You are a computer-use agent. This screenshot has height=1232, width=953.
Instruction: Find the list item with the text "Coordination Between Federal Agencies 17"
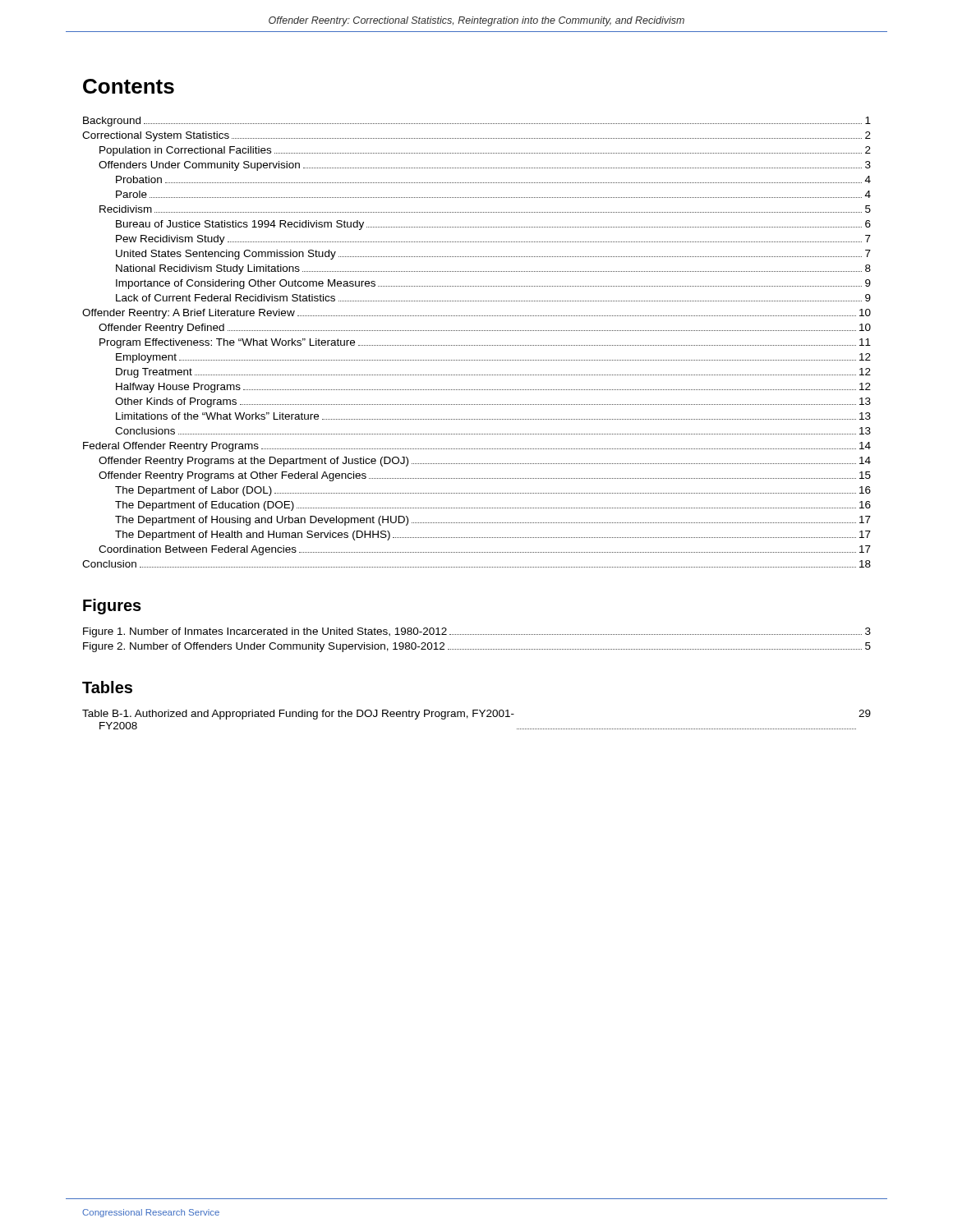(x=485, y=549)
